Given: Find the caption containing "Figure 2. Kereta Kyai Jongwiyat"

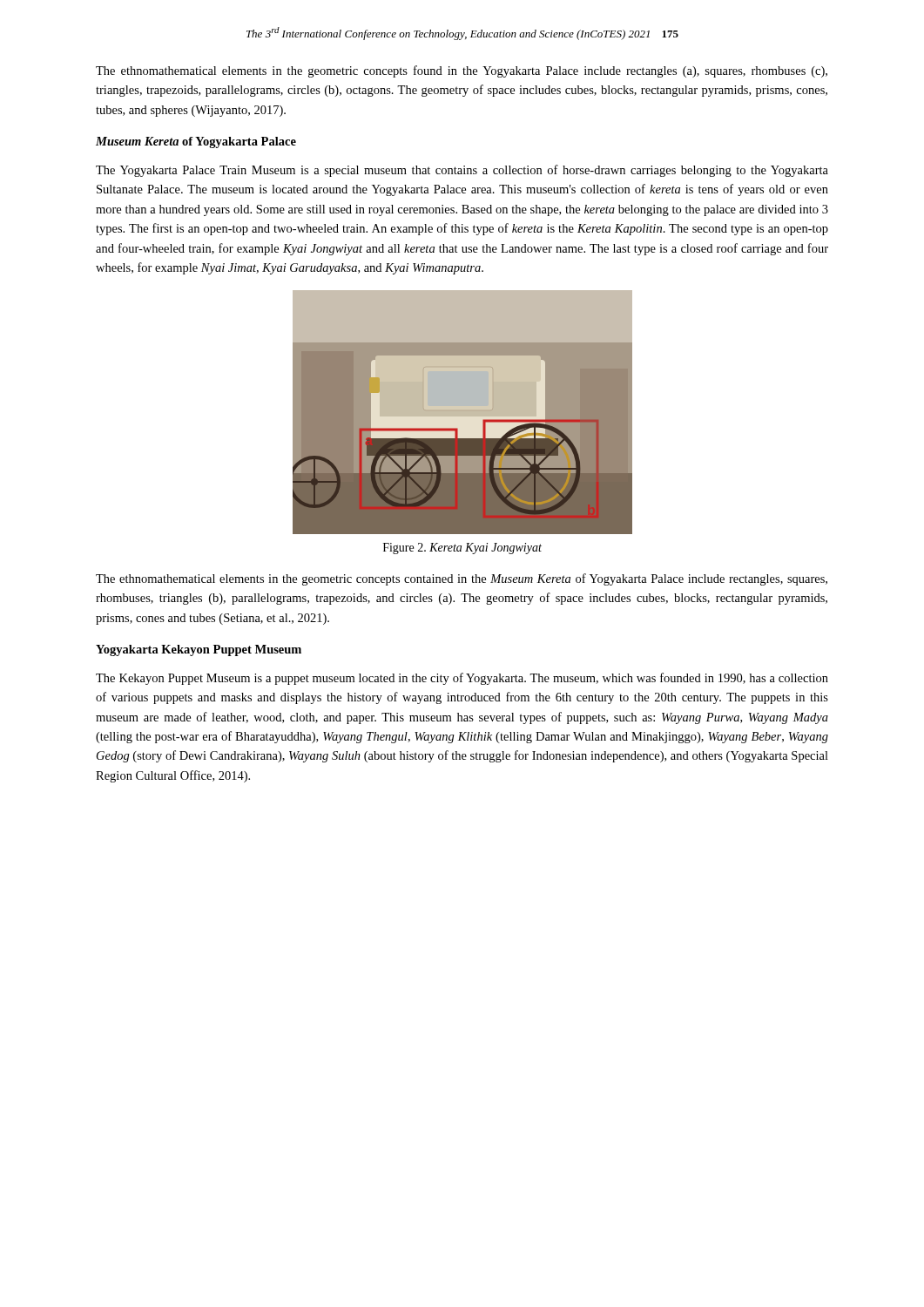Looking at the screenshot, I should tap(462, 547).
